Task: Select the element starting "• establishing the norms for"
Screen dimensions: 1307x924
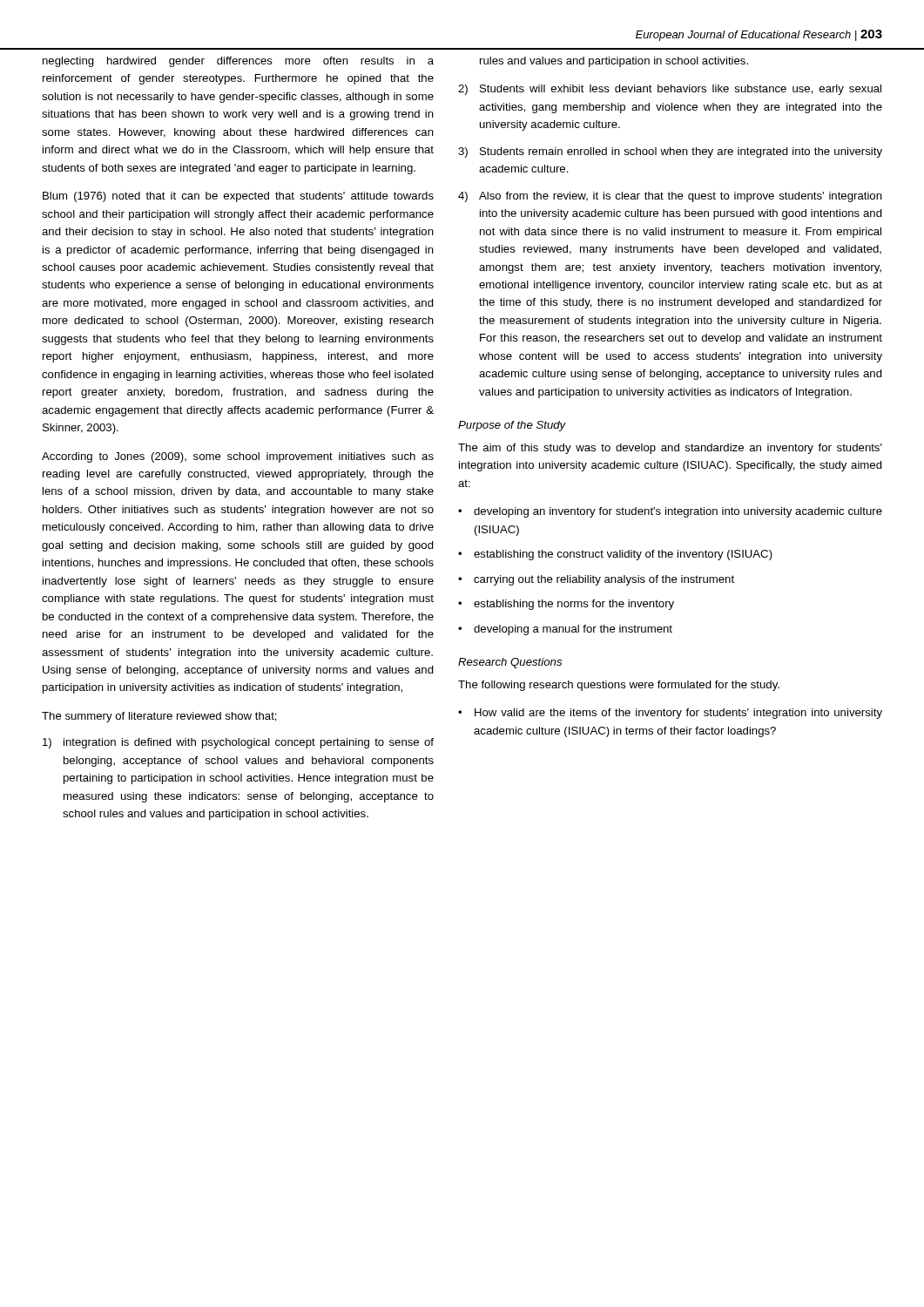Action: tap(566, 604)
